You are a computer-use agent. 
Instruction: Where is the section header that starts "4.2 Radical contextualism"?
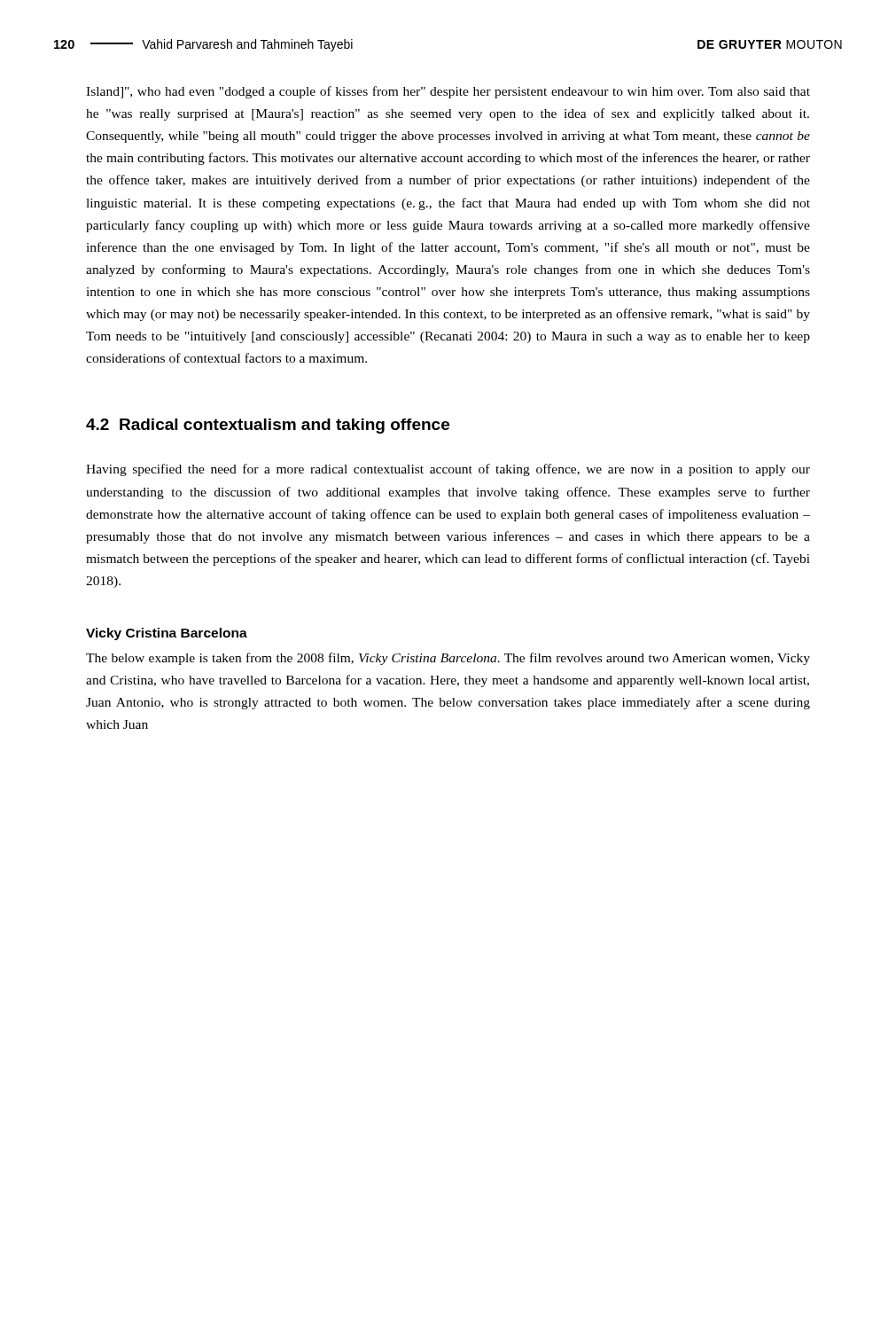coord(268,425)
